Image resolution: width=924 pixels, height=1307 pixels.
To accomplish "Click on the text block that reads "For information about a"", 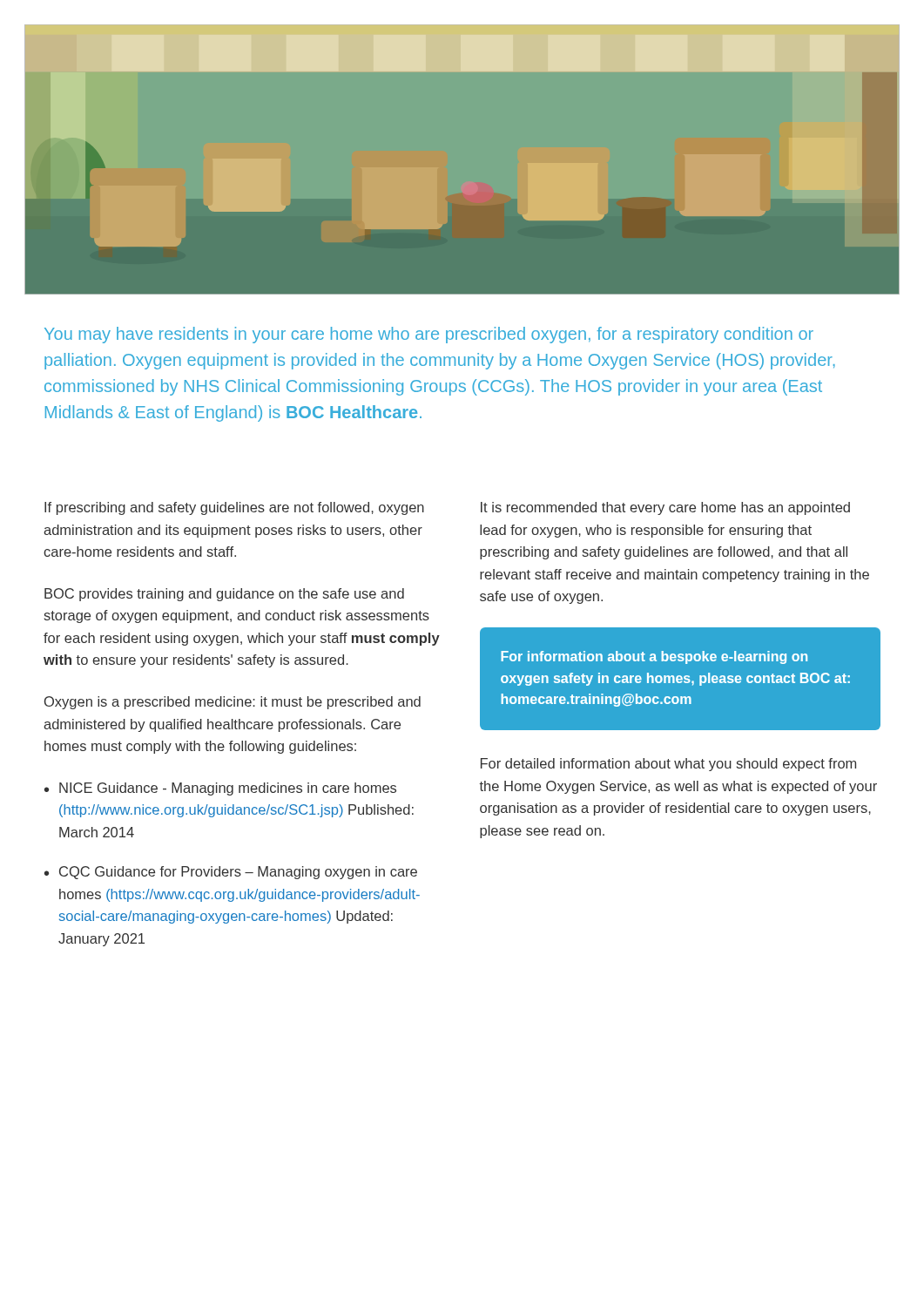I will click(680, 679).
